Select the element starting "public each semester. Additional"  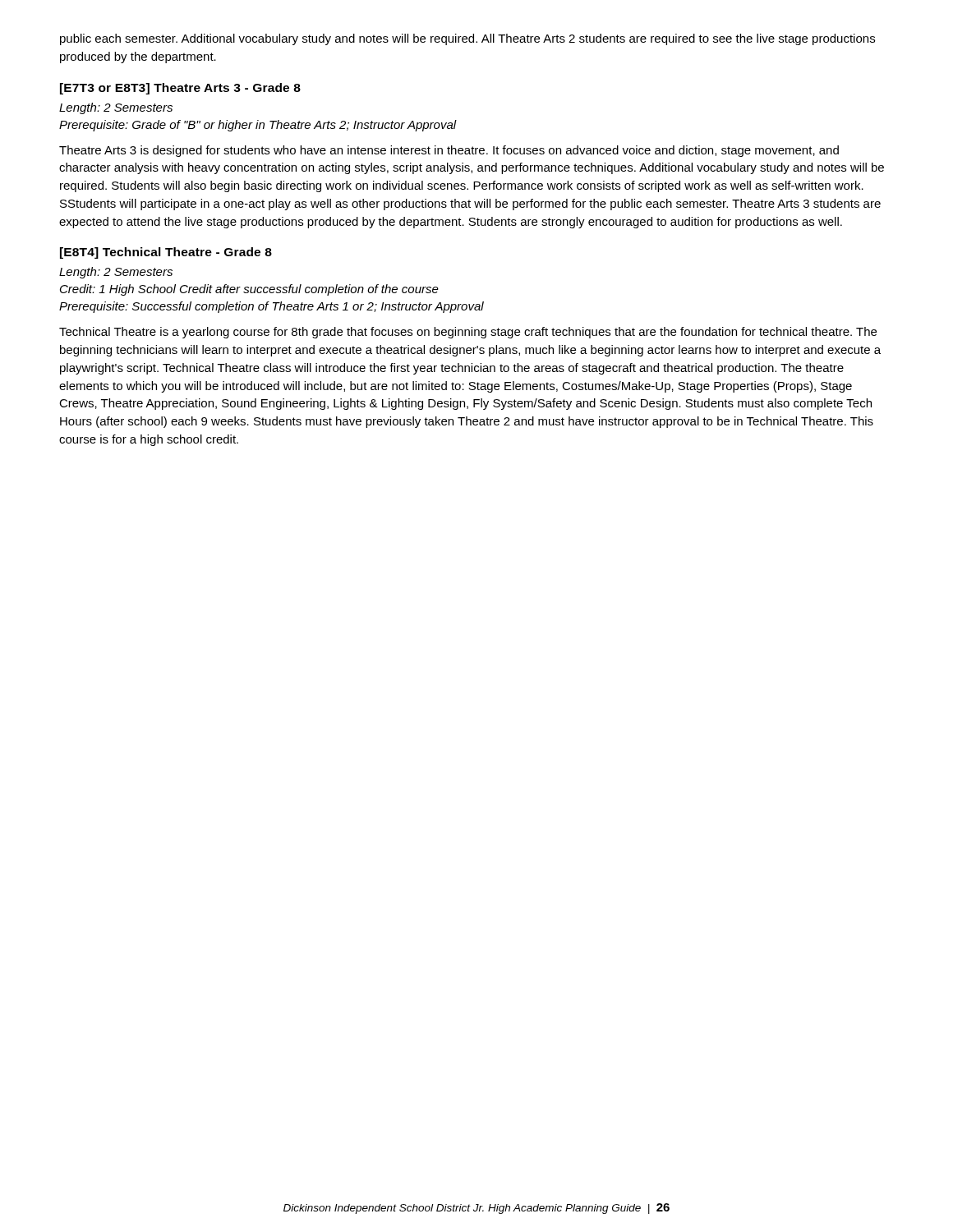[467, 47]
